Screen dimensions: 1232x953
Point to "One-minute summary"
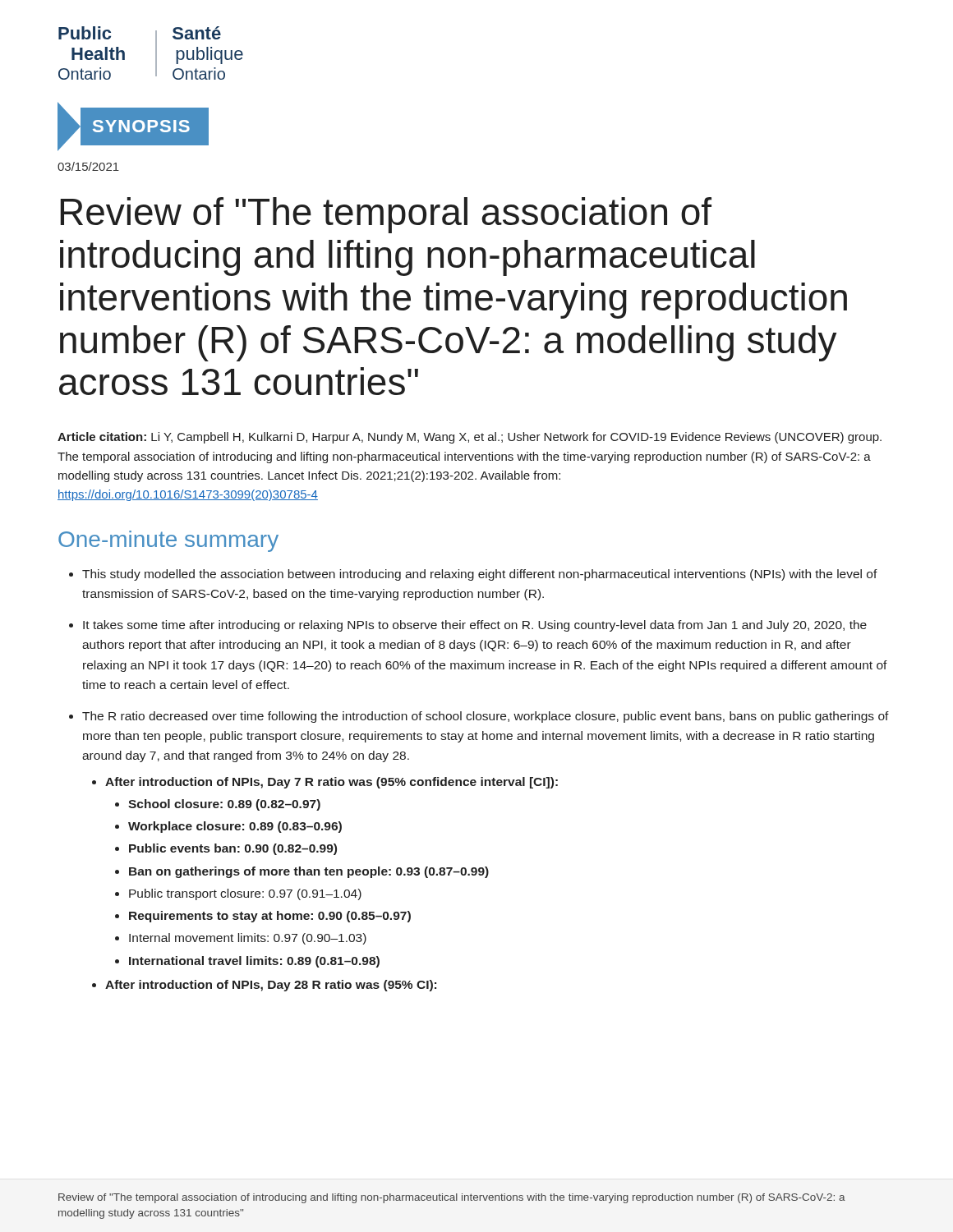(x=168, y=540)
